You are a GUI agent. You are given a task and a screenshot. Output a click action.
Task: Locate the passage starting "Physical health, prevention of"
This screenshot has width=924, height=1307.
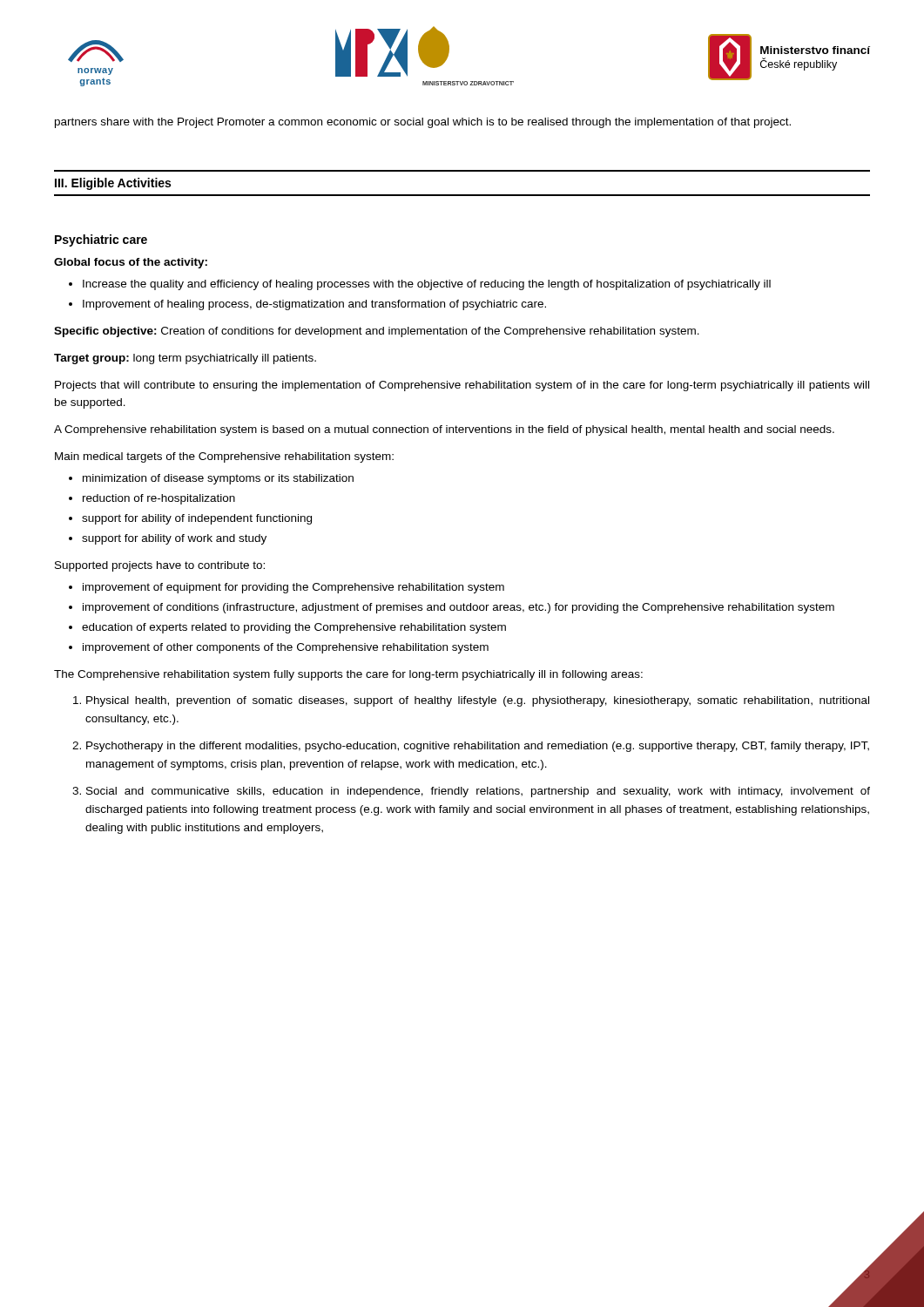tap(478, 710)
